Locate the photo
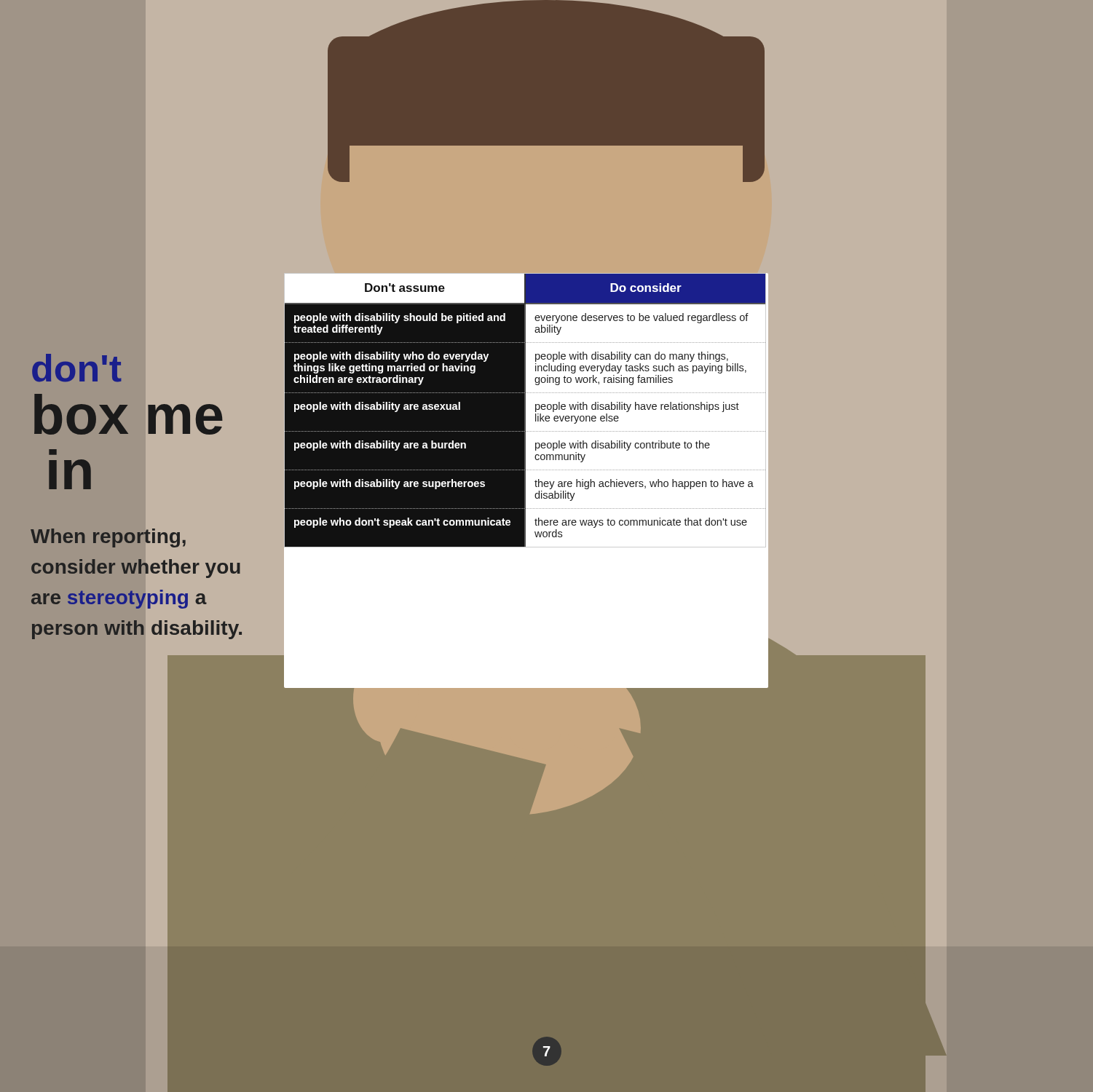 coord(546,546)
